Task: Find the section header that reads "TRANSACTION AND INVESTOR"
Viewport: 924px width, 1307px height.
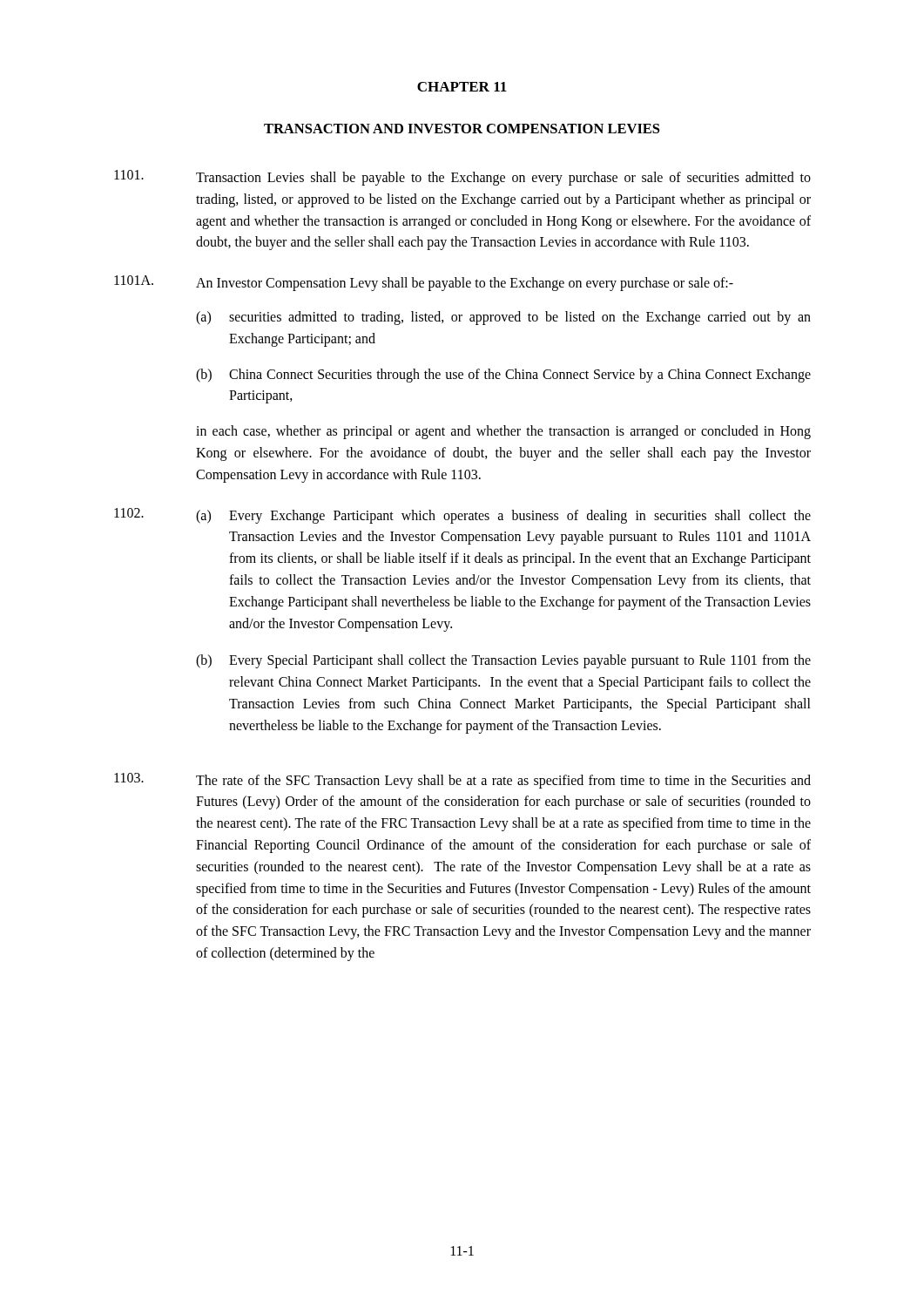Action: pyautogui.click(x=462, y=129)
